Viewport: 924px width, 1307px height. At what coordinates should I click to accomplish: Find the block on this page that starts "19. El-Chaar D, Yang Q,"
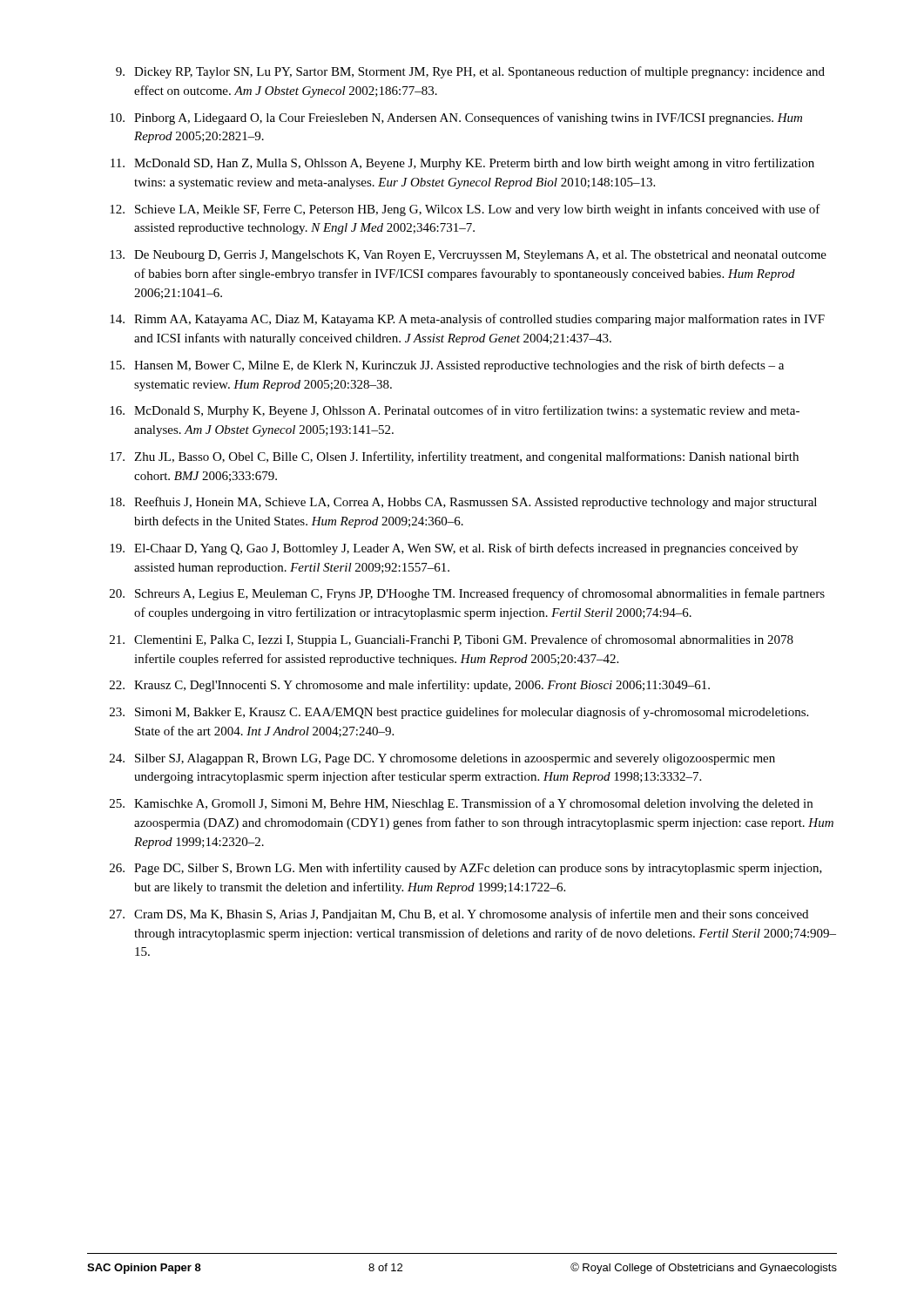tap(466, 558)
